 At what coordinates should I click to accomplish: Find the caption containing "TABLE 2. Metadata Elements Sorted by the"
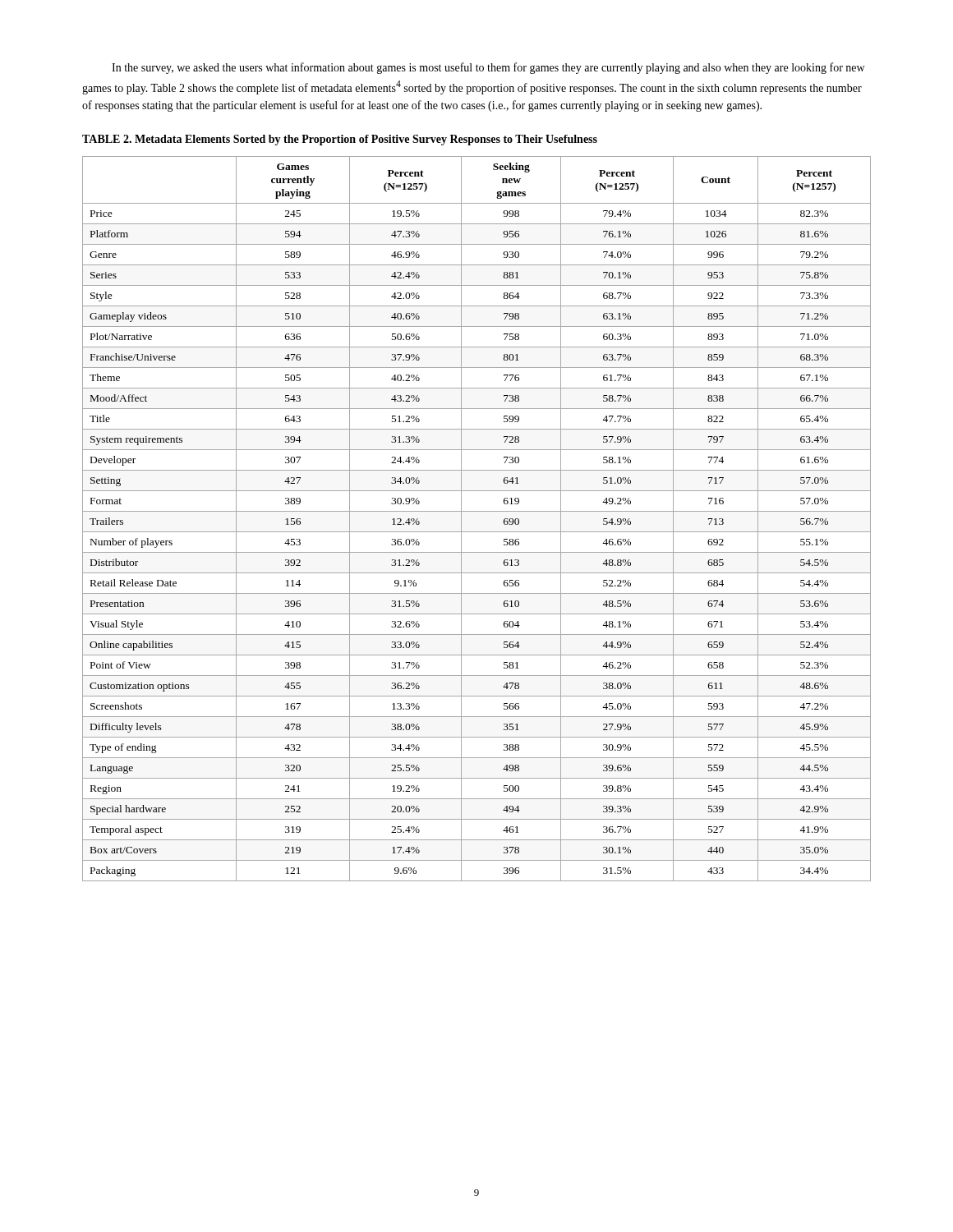pyautogui.click(x=340, y=139)
